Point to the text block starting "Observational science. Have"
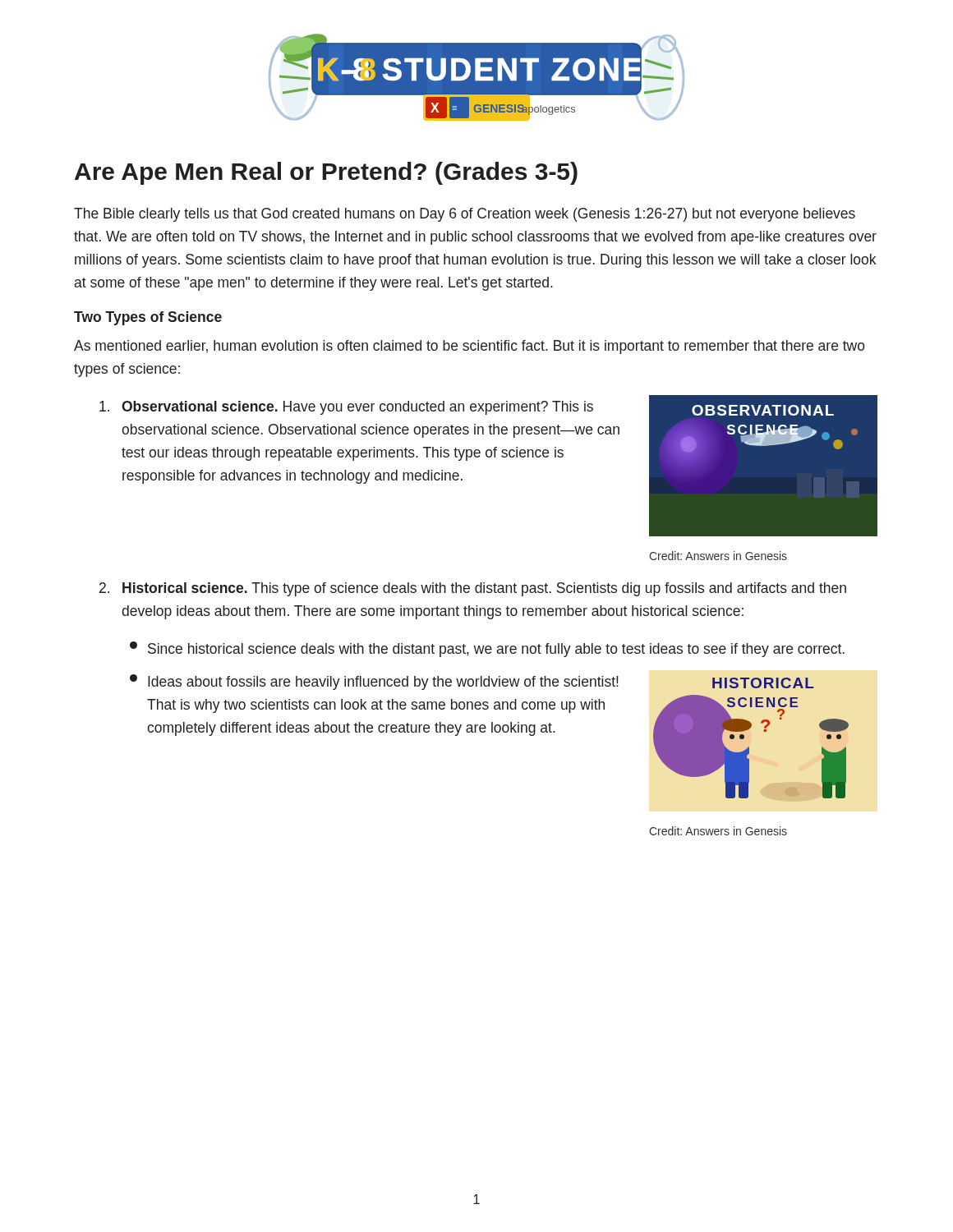953x1232 pixels. [371, 441]
